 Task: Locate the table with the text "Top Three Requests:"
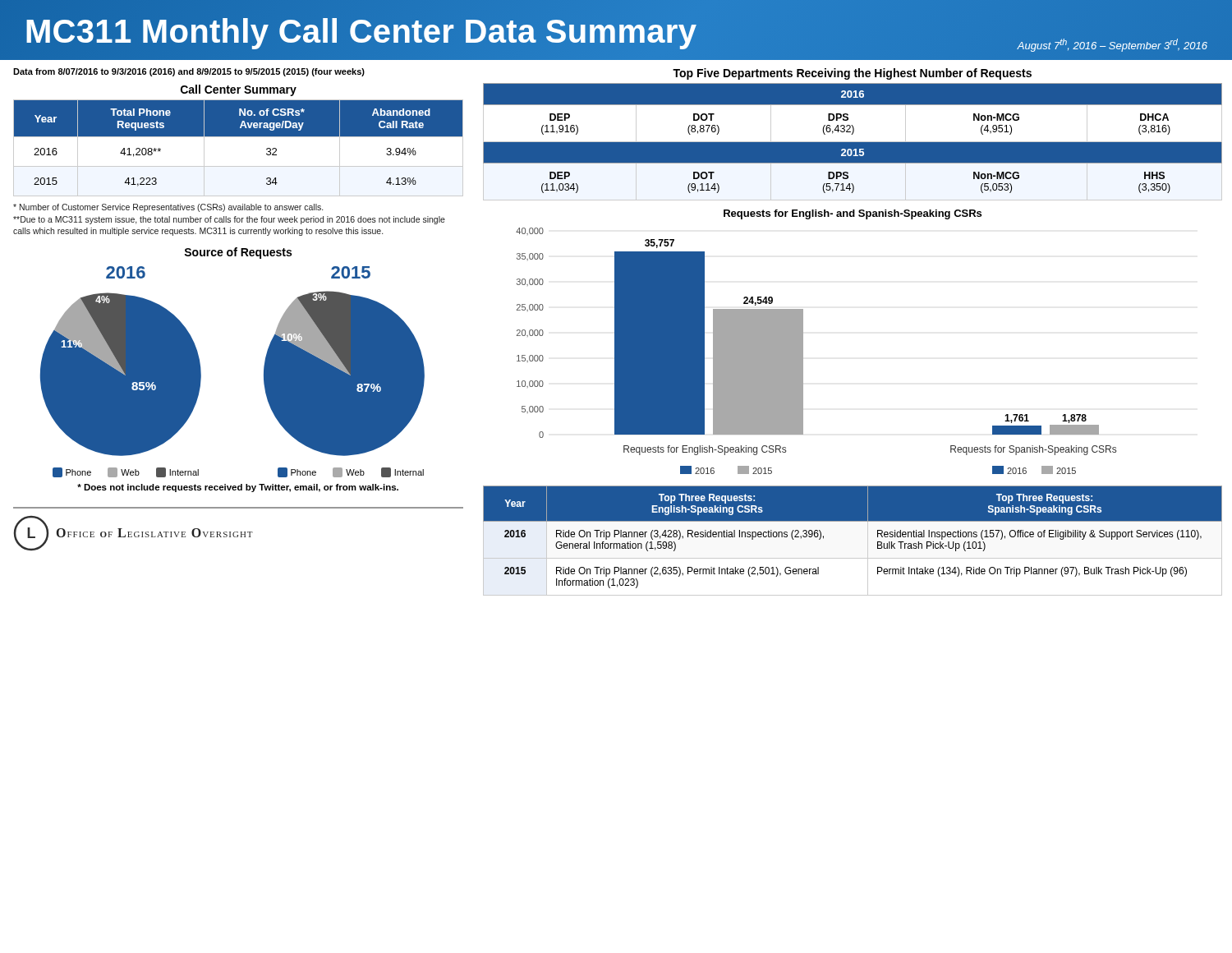[853, 541]
